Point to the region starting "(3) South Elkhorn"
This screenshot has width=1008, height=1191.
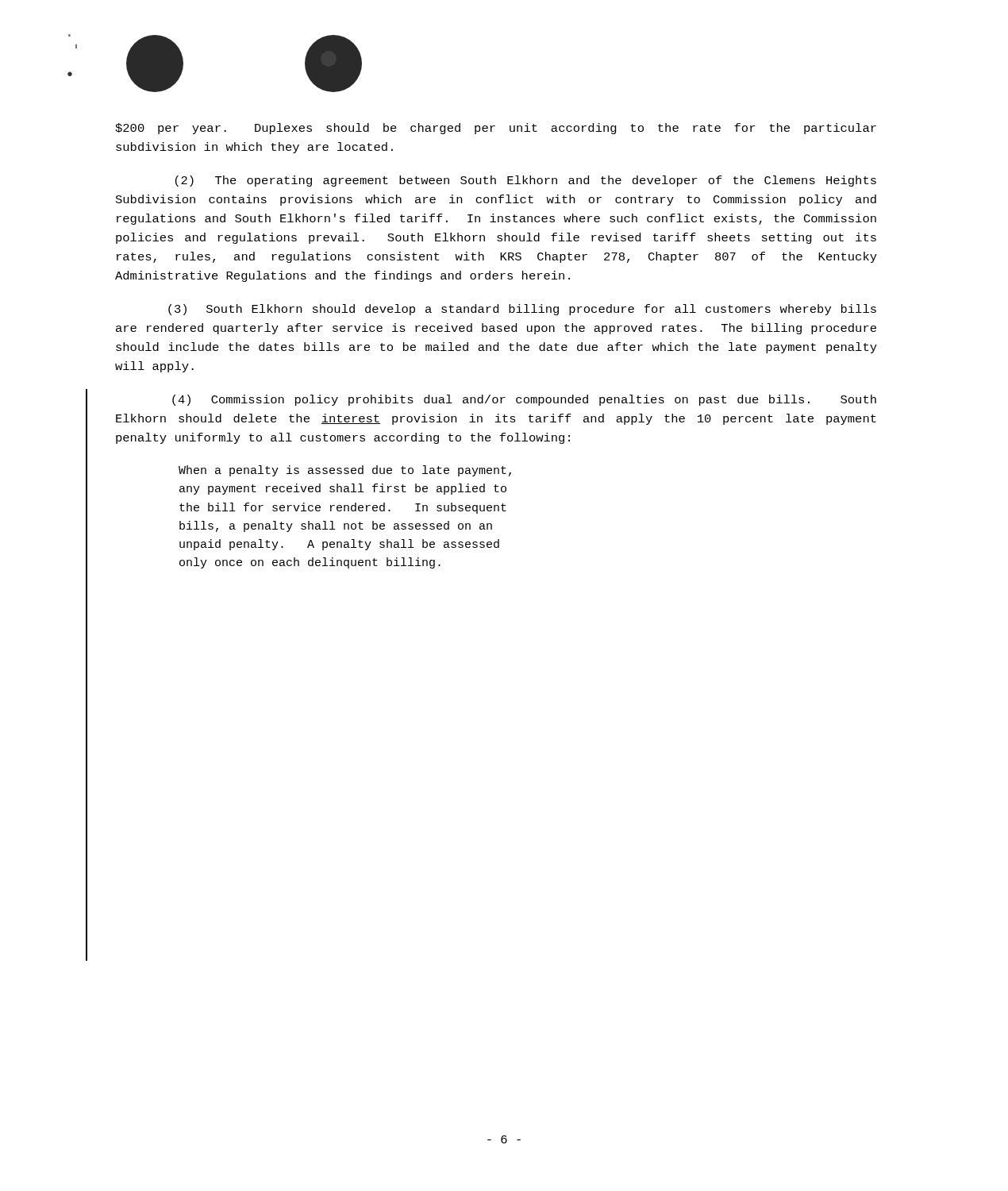[496, 338]
